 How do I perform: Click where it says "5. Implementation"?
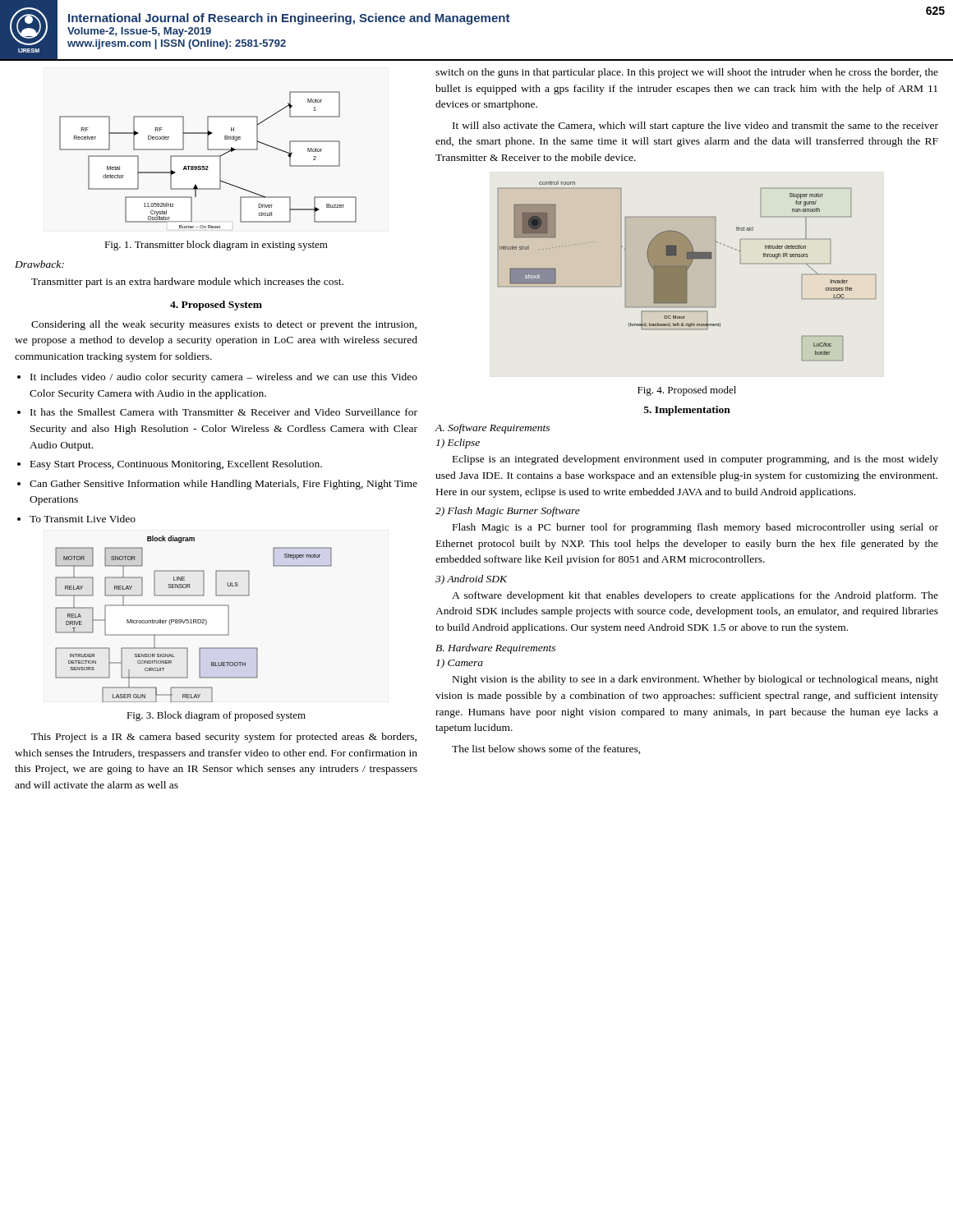tap(687, 410)
